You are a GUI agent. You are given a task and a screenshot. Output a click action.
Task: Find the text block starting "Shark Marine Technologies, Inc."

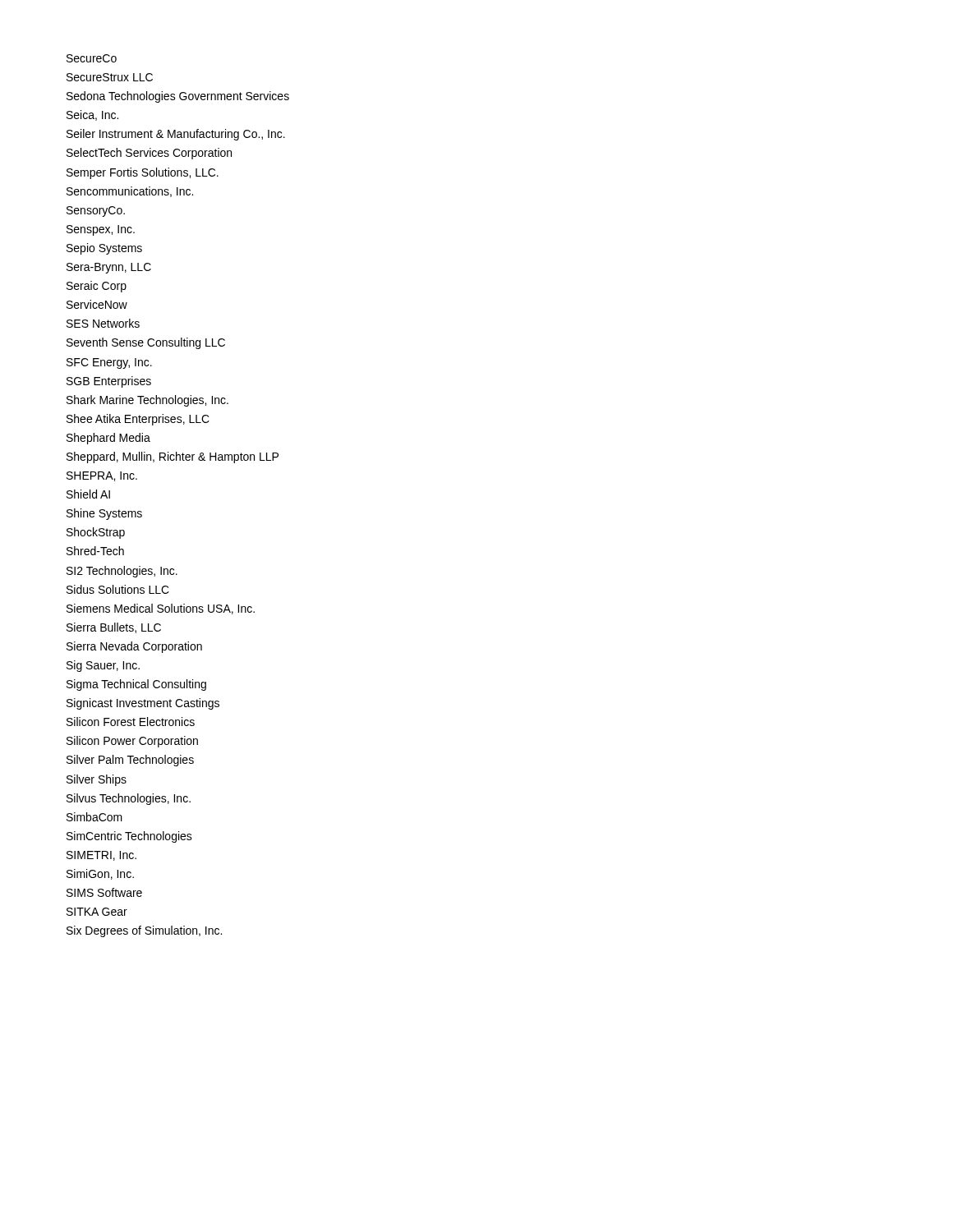(x=147, y=400)
